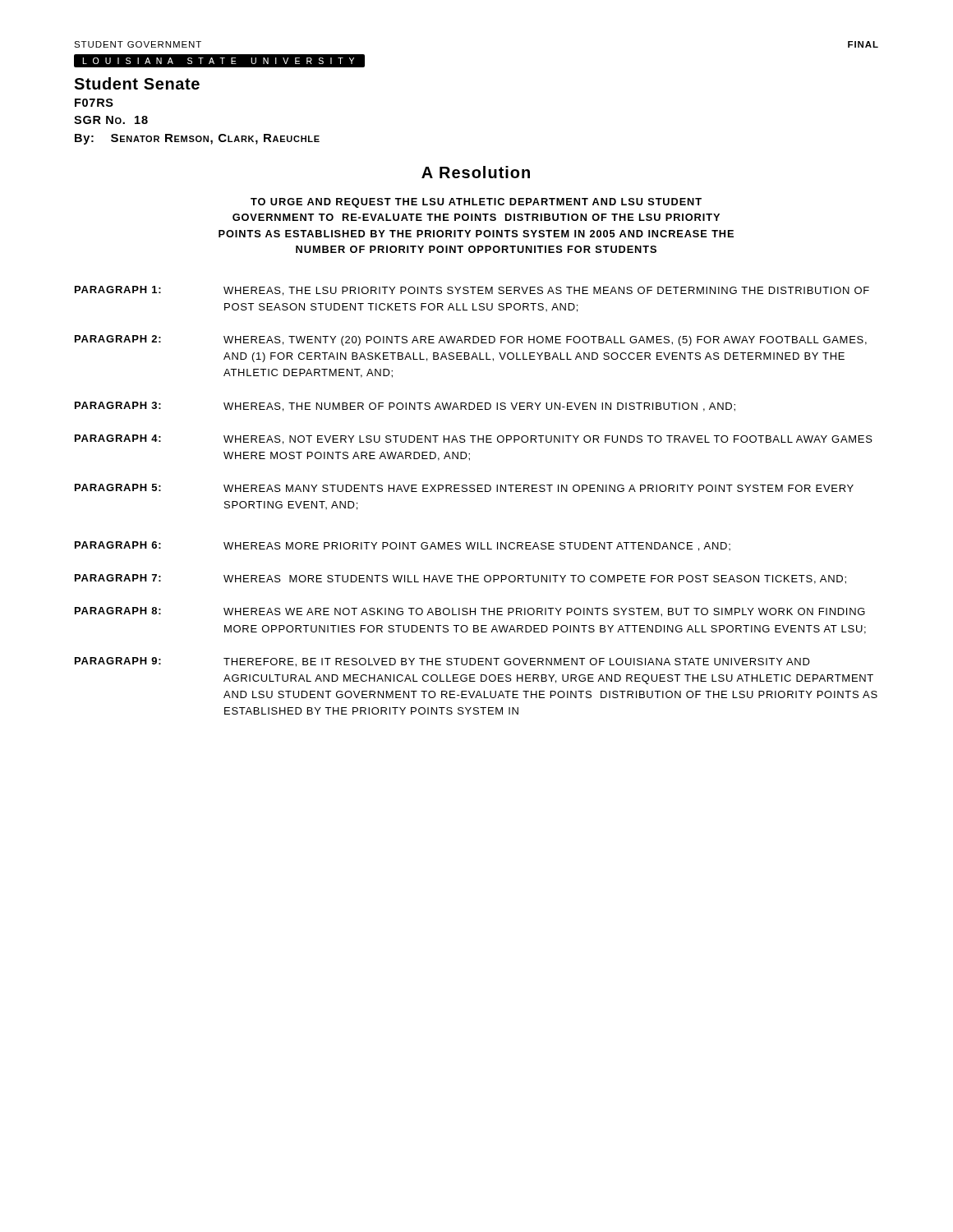Viewport: 953px width, 1232px height.
Task: Locate the title containing "L o u"
Action: tap(219, 61)
